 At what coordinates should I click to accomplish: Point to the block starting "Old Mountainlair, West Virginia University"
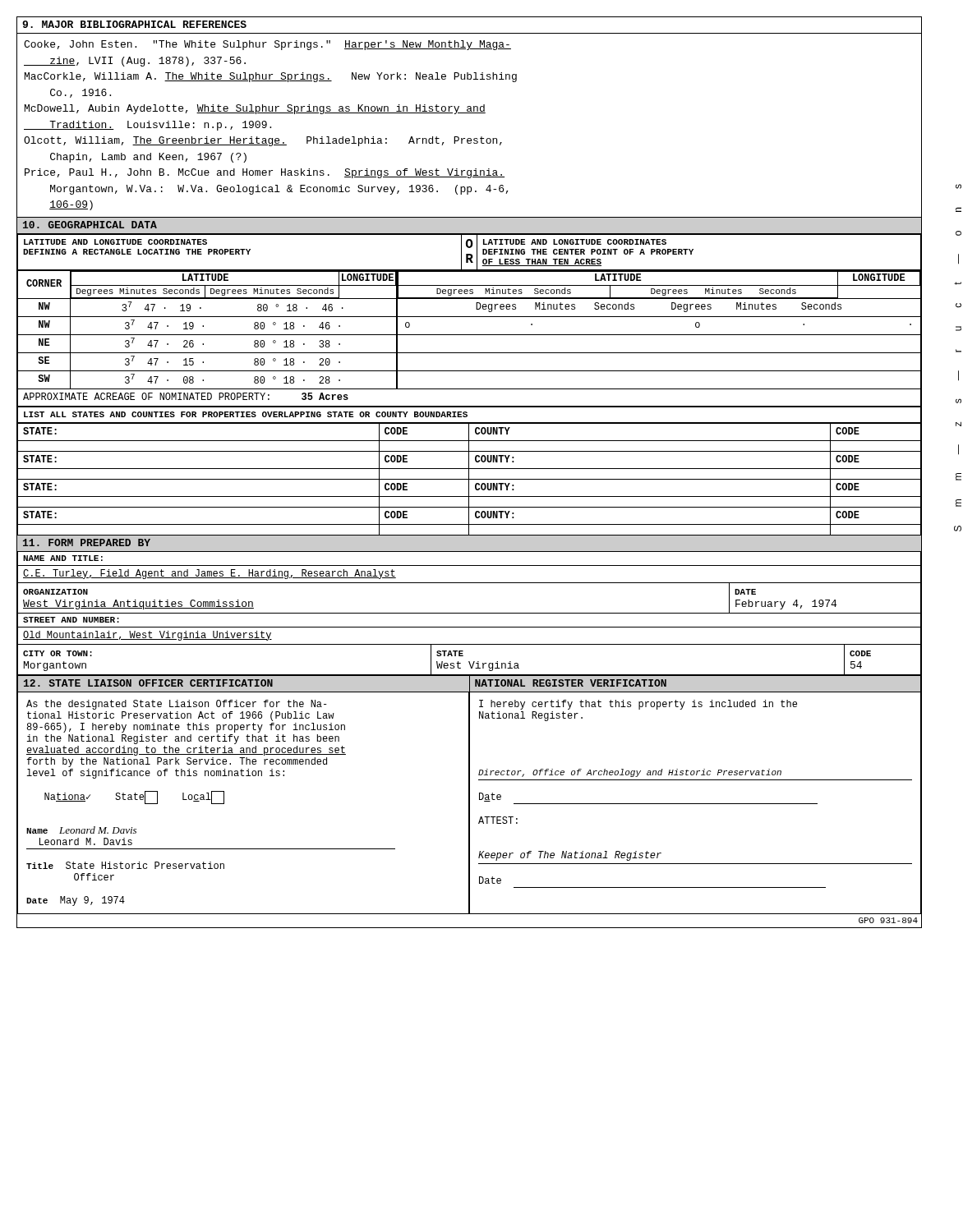tap(147, 635)
